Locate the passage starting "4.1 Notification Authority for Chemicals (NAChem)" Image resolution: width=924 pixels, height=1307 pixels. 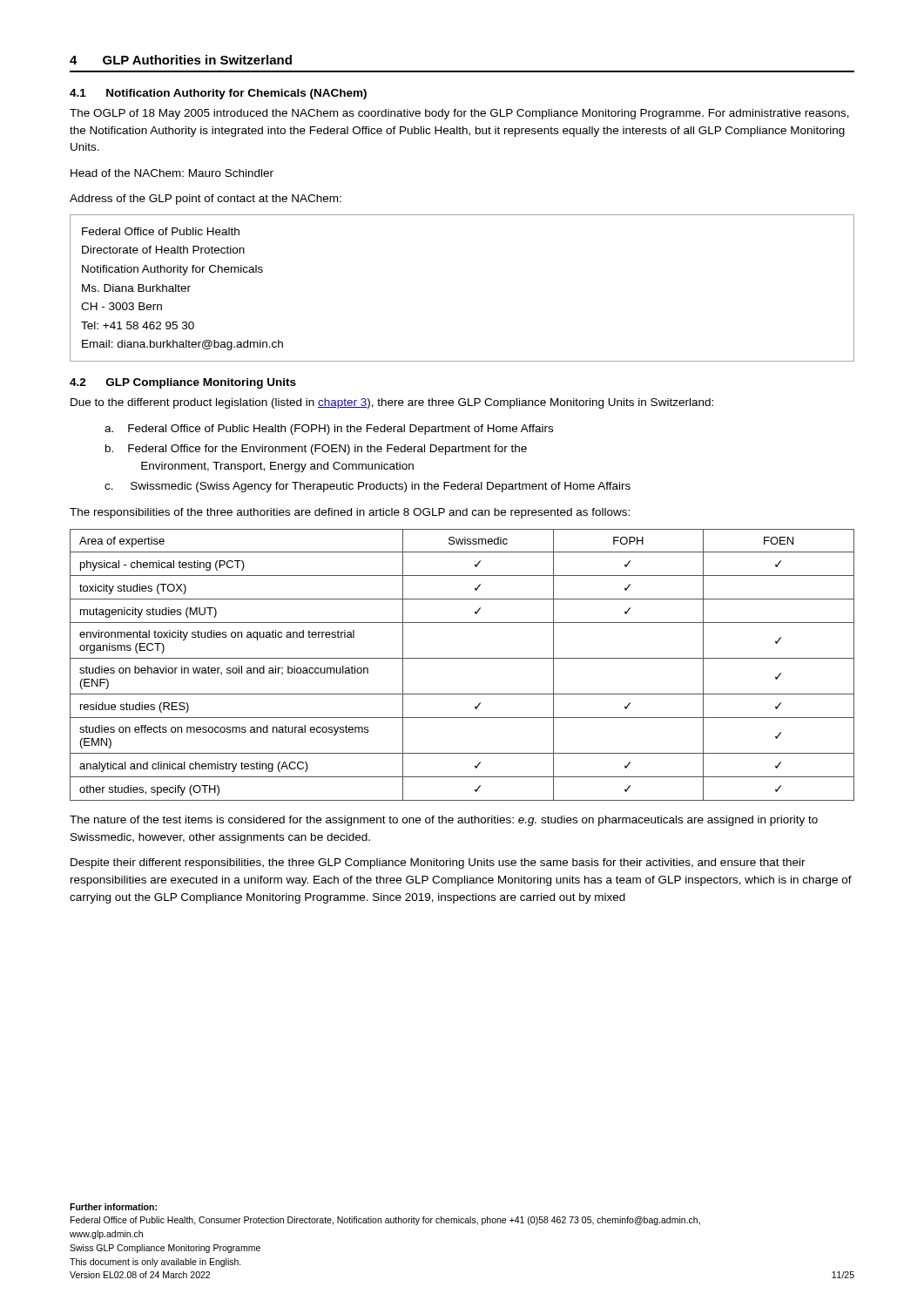click(x=218, y=94)
